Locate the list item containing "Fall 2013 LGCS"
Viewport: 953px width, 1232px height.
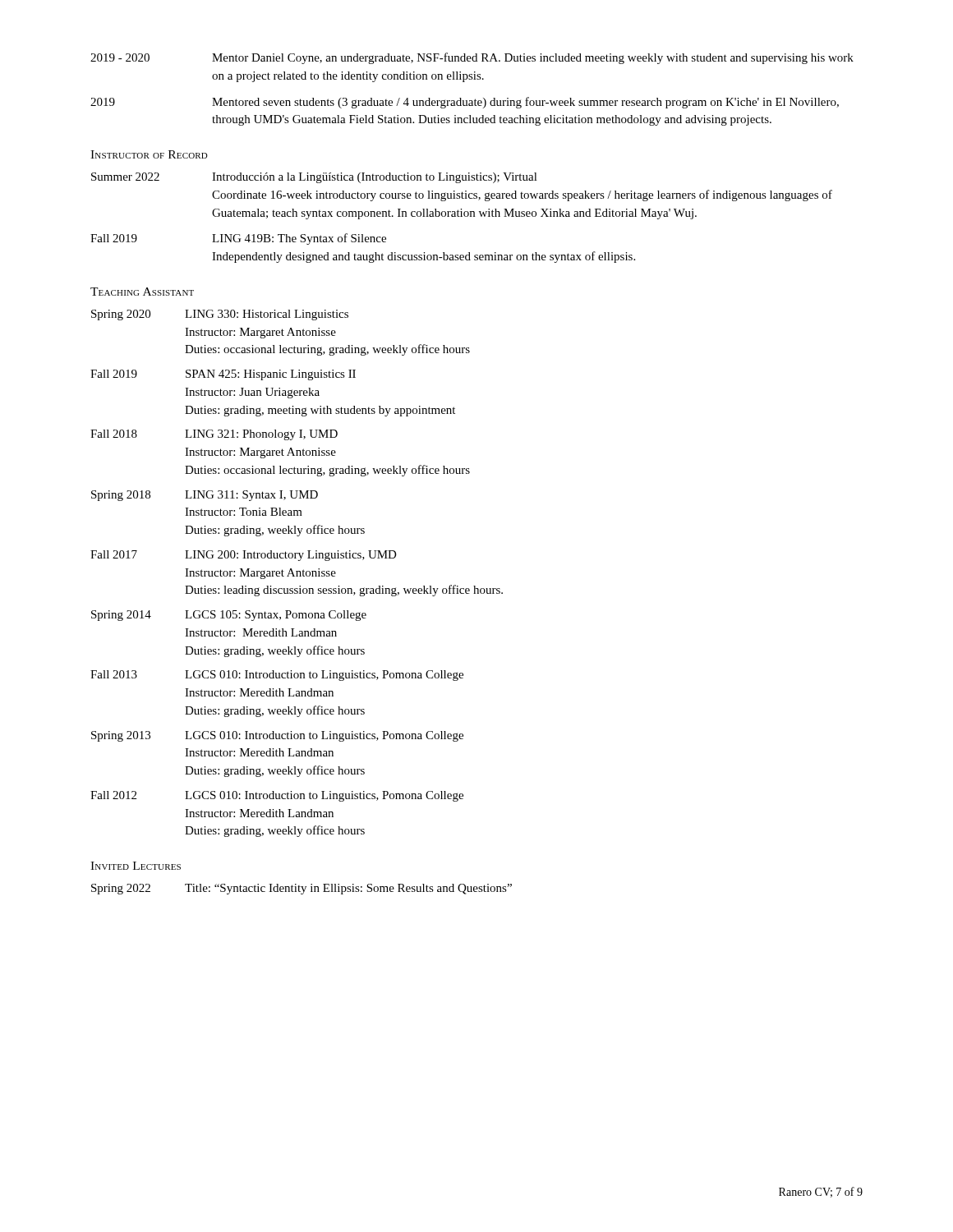[277, 676]
